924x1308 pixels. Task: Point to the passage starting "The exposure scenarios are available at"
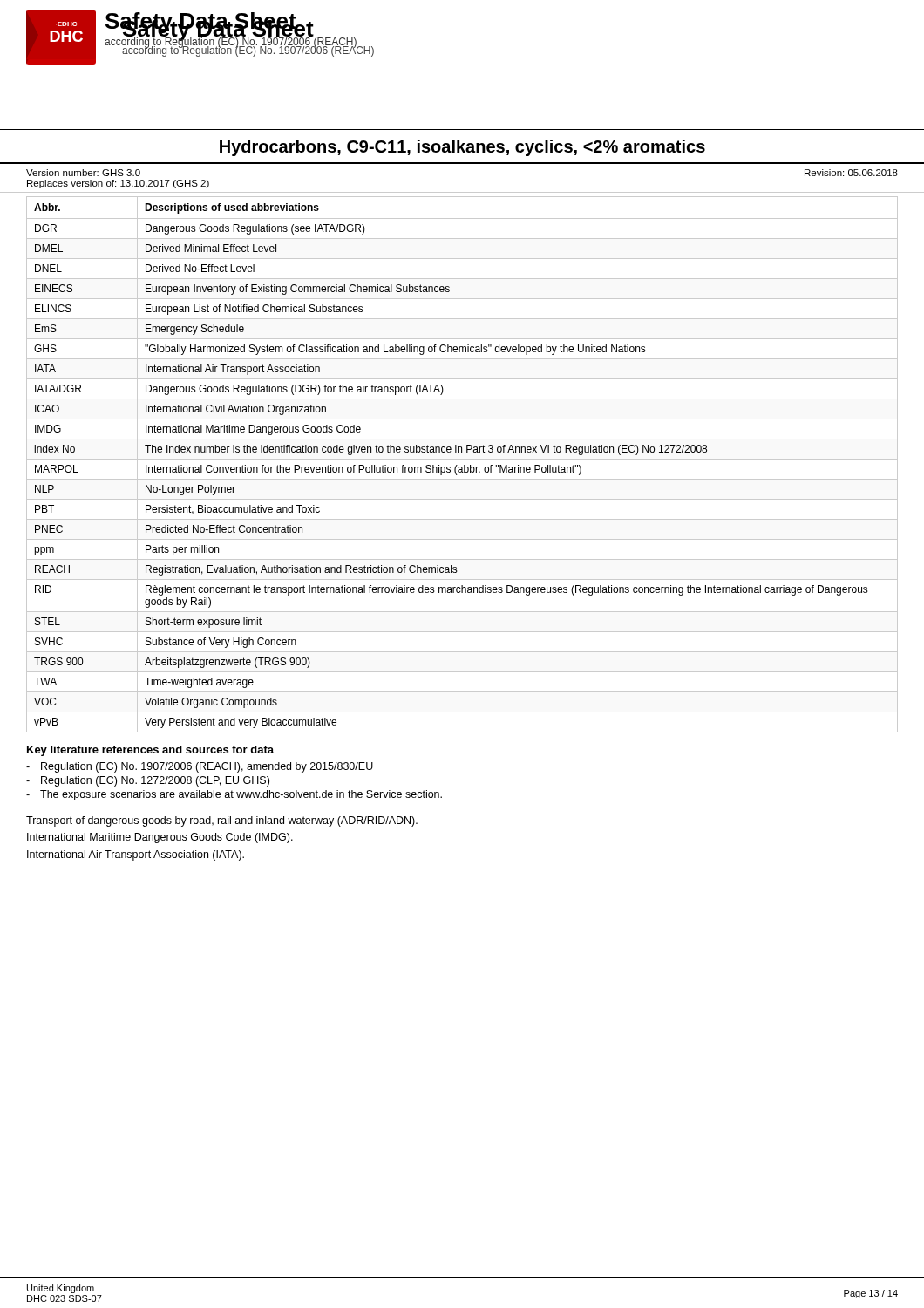click(x=241, y=794)
